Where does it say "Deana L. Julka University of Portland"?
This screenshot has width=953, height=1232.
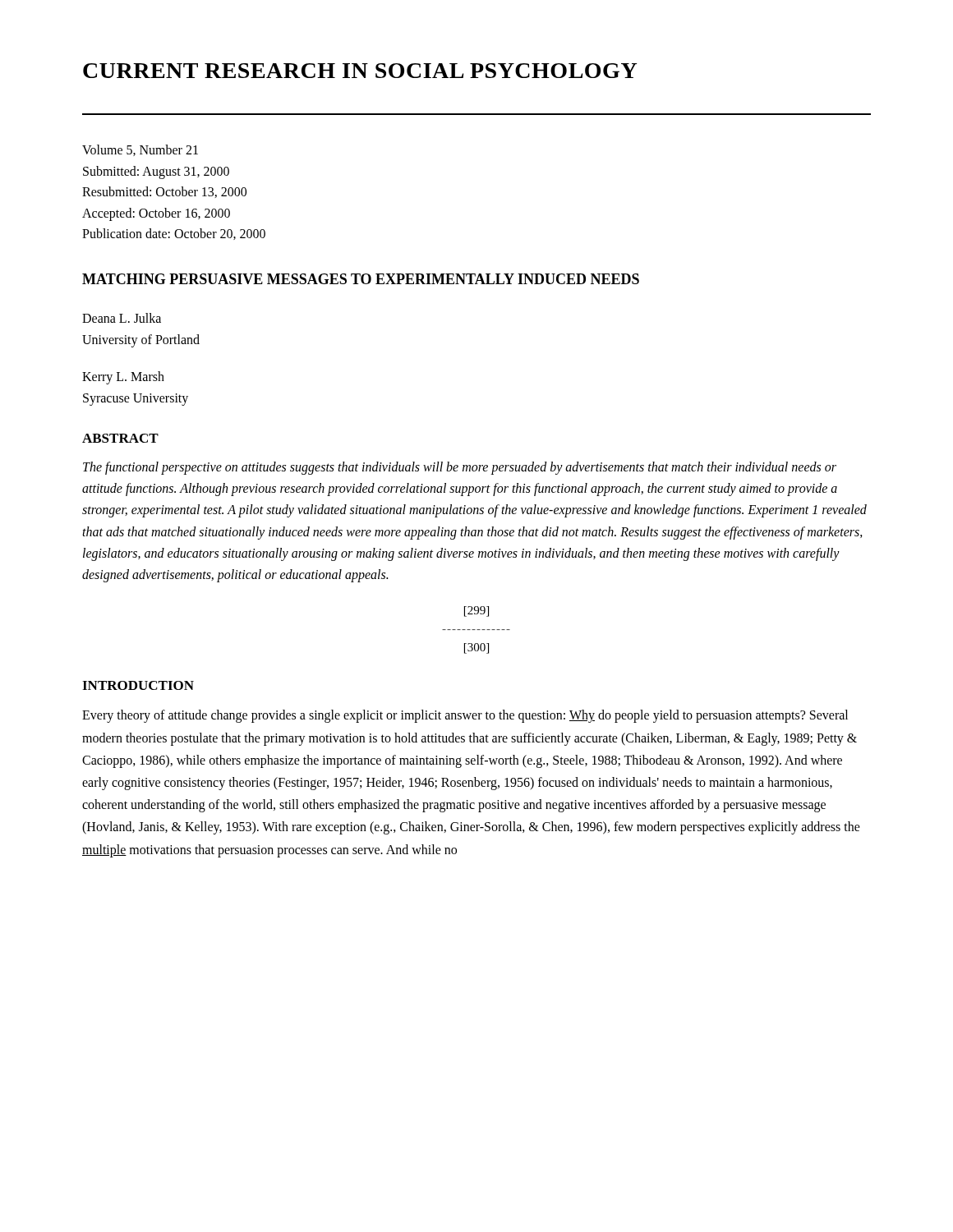141,329
